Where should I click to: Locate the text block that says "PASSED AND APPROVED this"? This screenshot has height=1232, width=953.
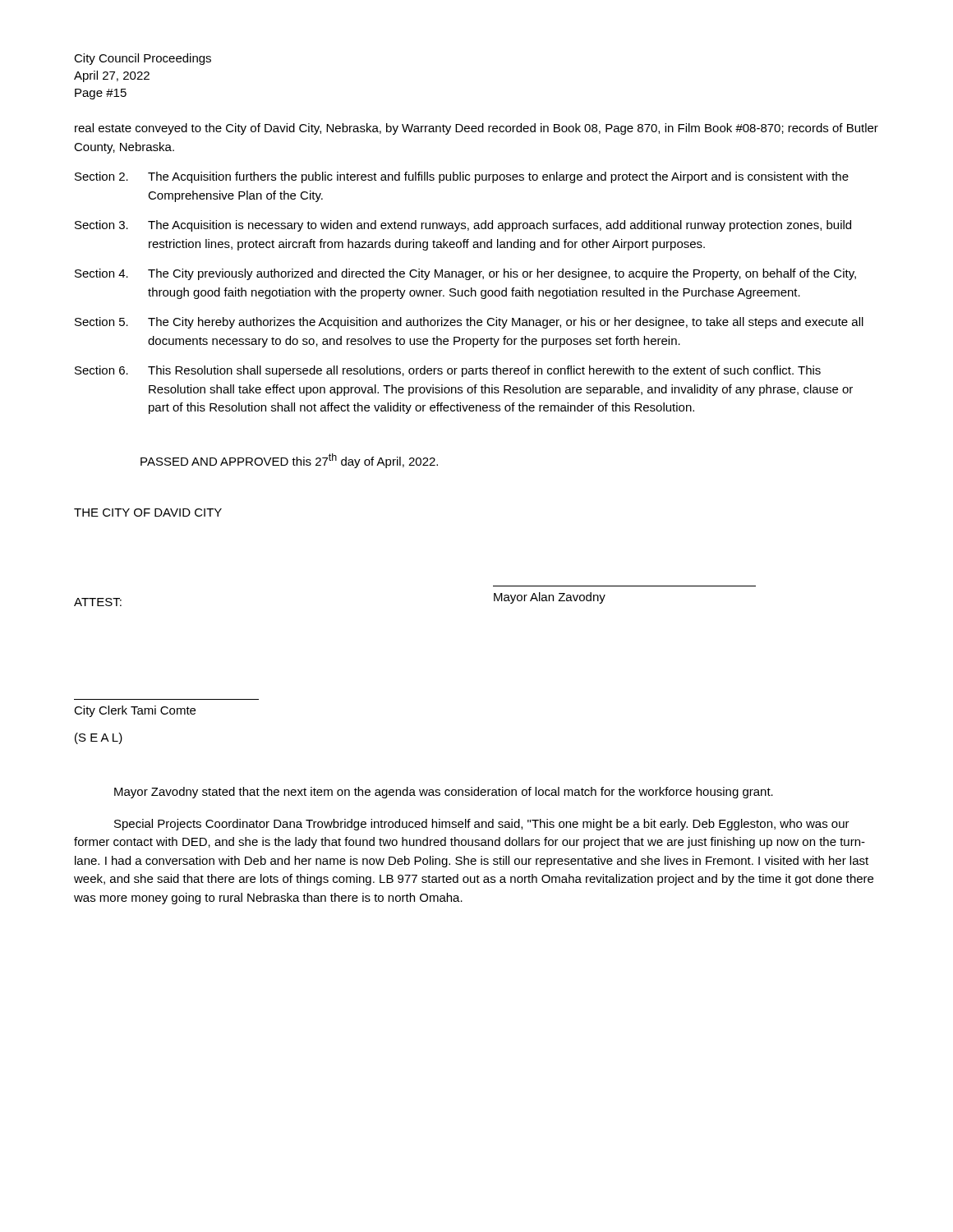click(289, 460)
